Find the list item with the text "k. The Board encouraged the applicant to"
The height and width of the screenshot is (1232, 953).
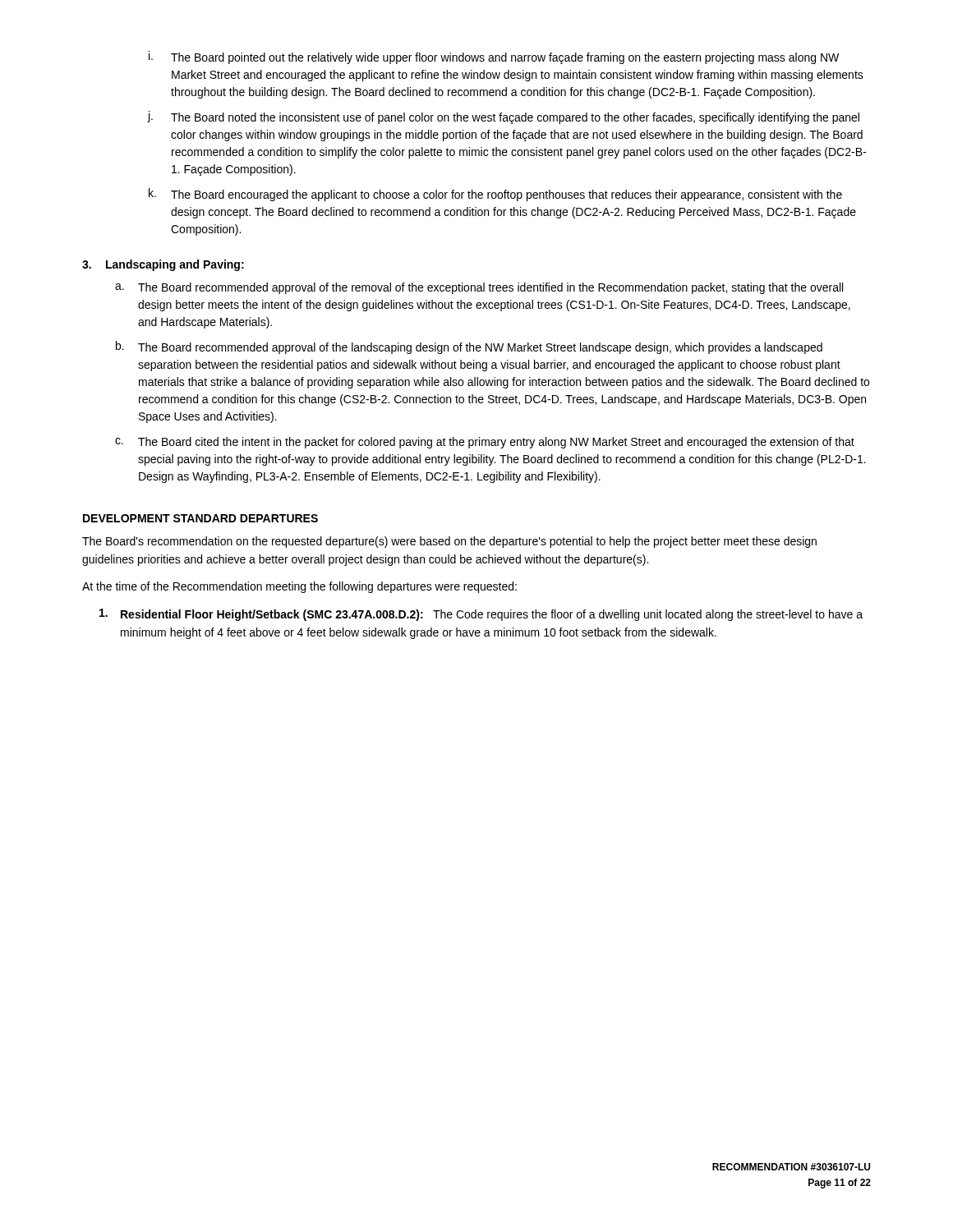coord(509,212)
